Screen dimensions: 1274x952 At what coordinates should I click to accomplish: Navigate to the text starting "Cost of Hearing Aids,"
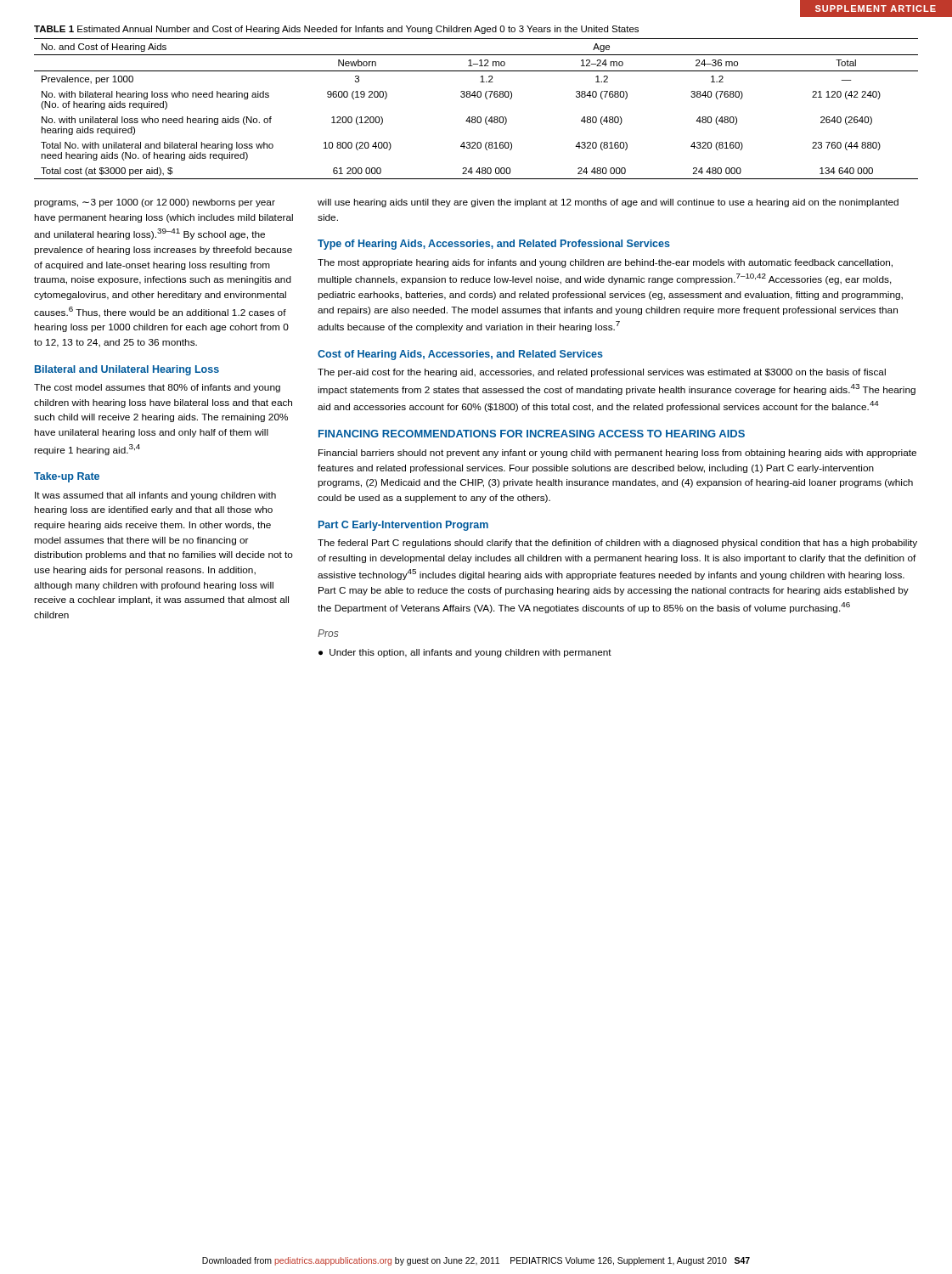pyautogui.click(x=460, y=354)
